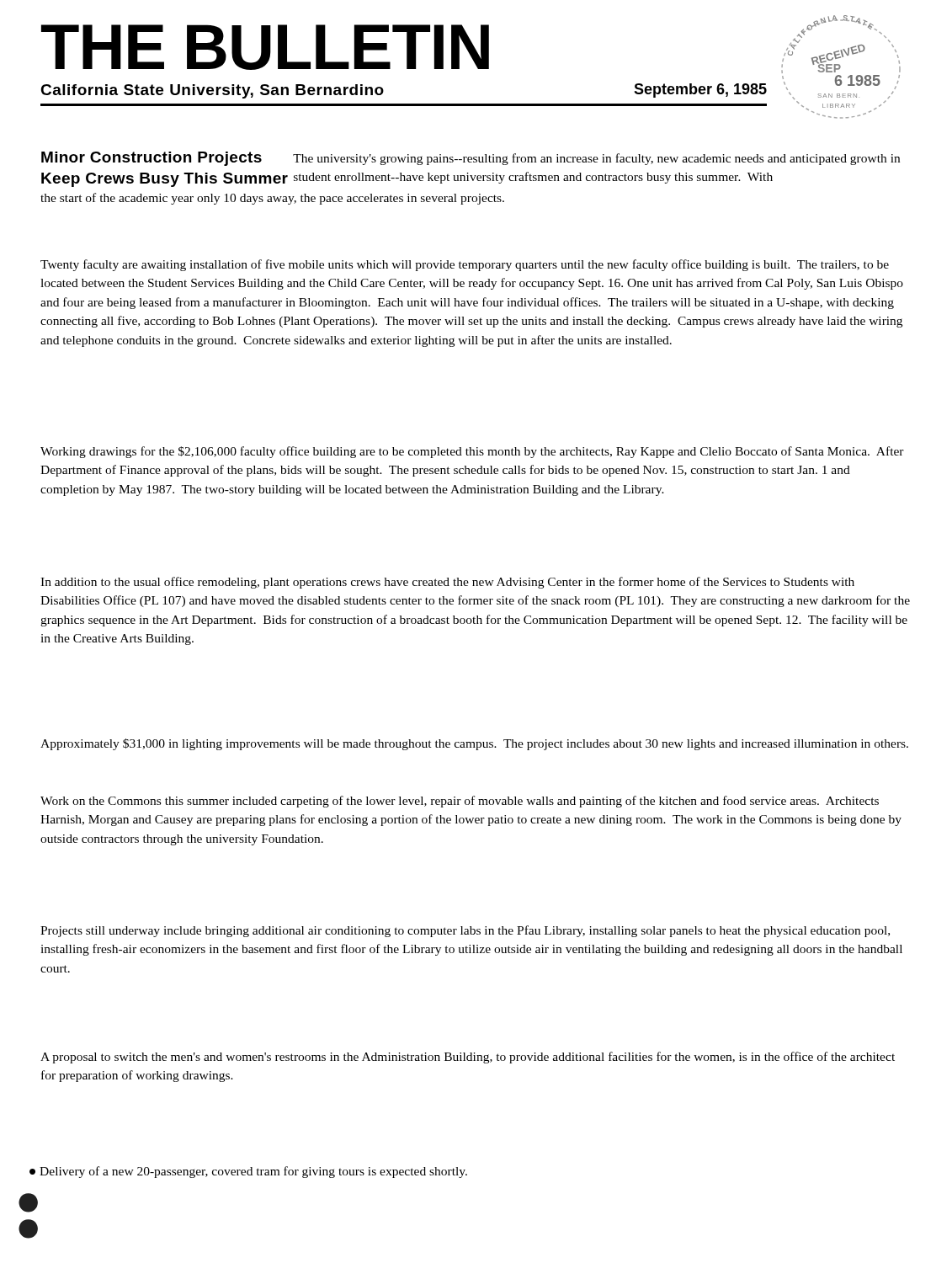Navigate to the passage starting "Delivery of a new 20-passenger,"
952x1263 pixels.
254,1171
